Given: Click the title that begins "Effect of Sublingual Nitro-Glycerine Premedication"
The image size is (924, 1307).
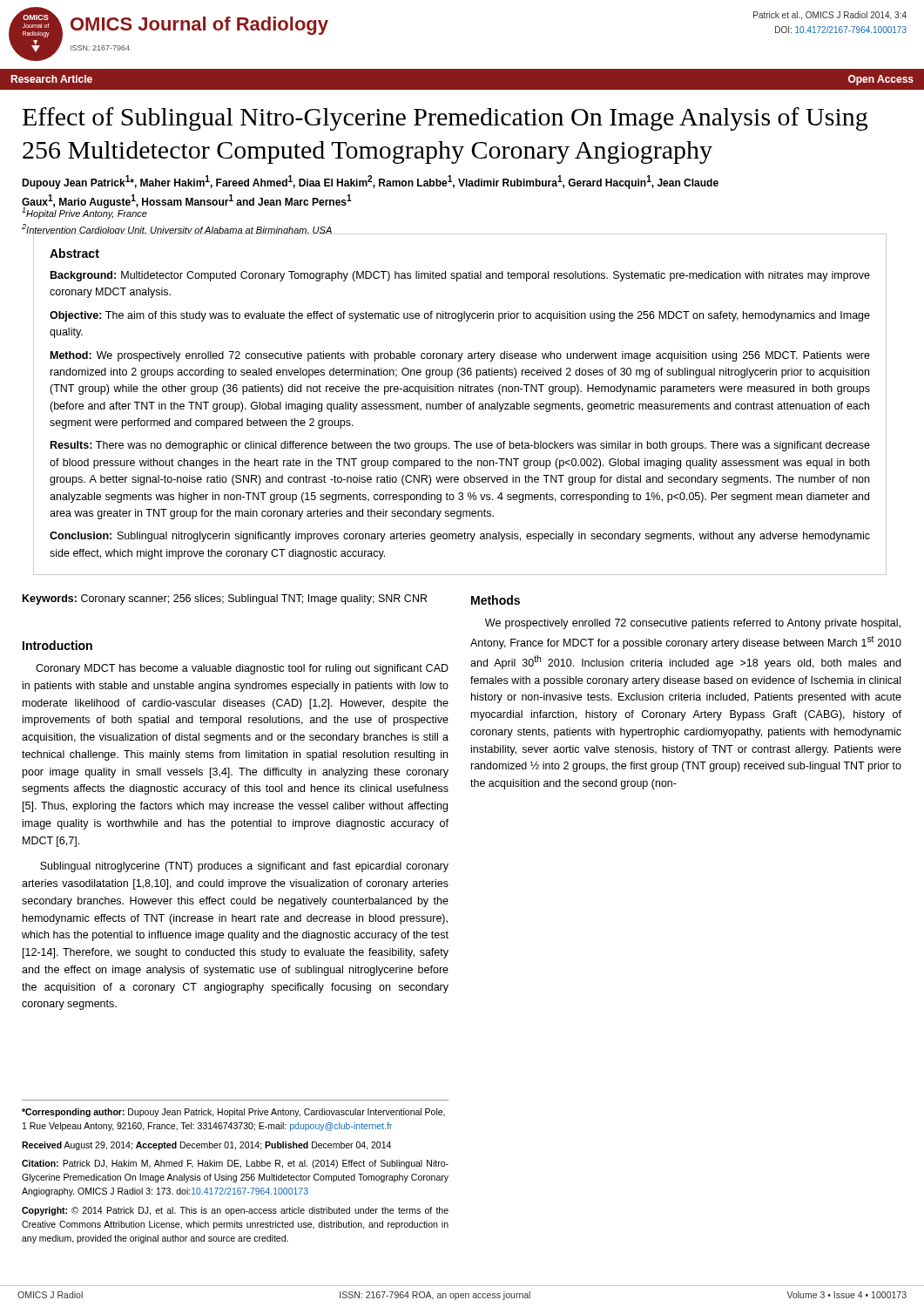Looking at the screenshot, I should click(445, 133).
